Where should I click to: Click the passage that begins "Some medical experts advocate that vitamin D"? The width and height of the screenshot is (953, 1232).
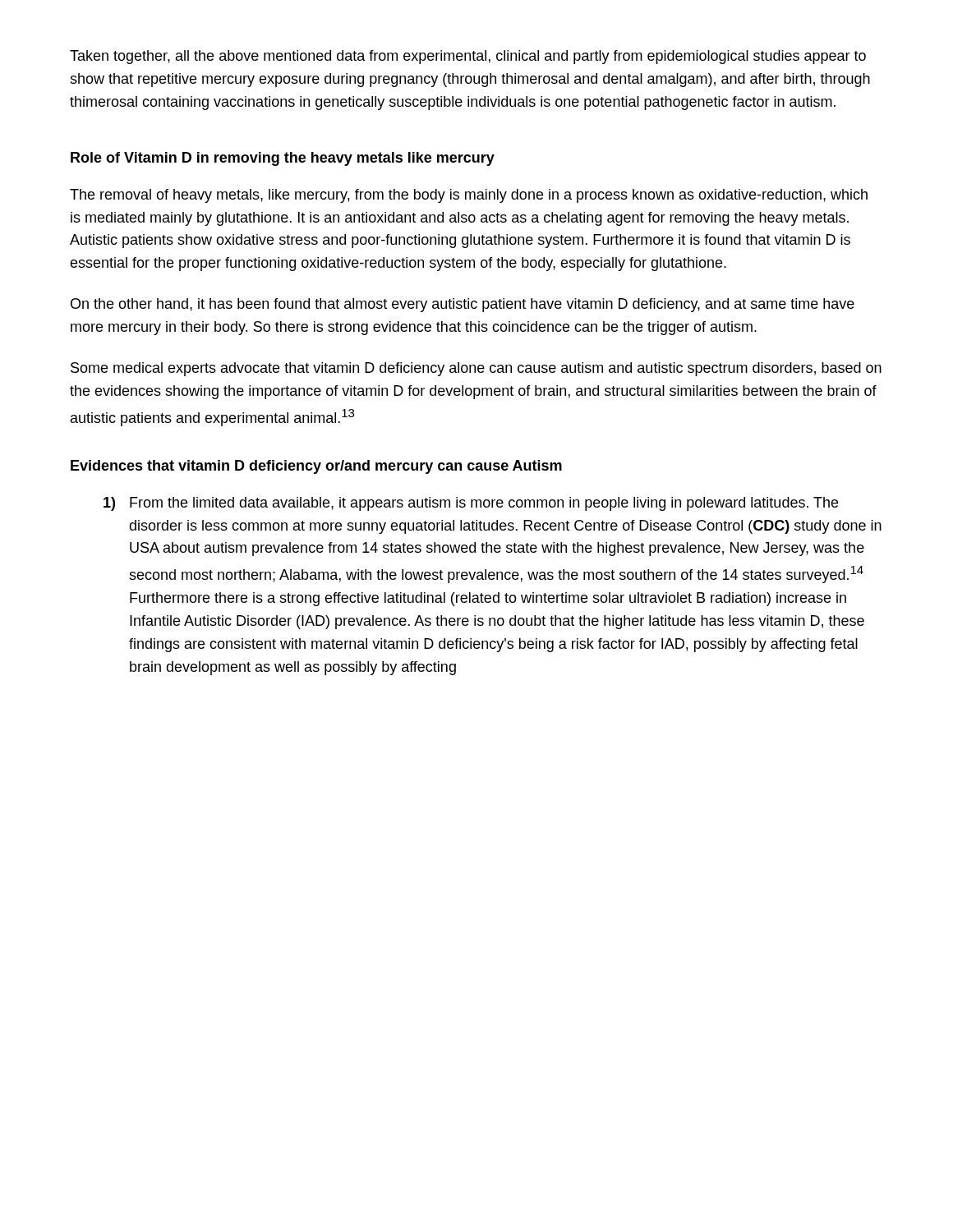point(476,393)
